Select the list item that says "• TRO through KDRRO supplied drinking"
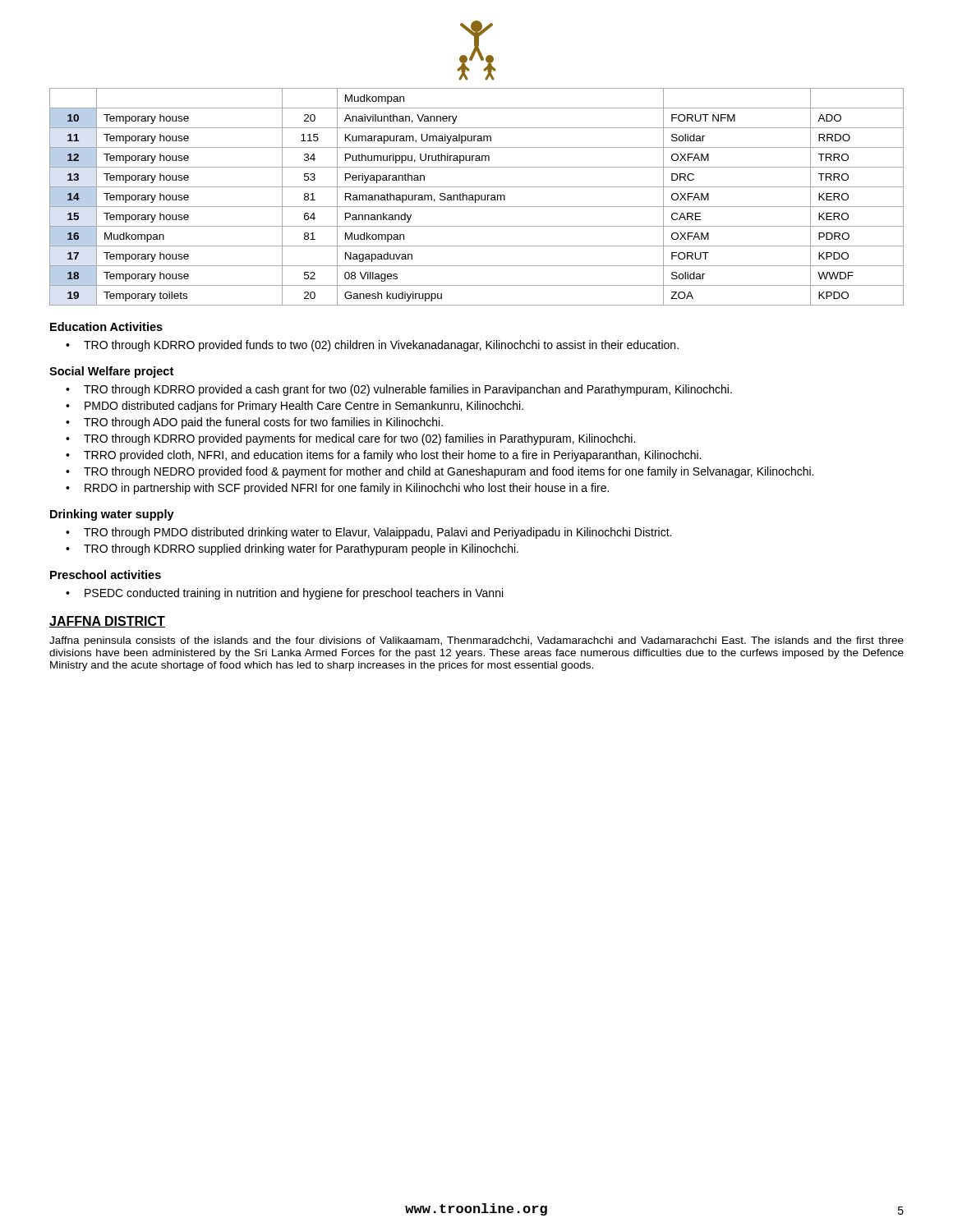953x1232 pixels. [485, 549]
